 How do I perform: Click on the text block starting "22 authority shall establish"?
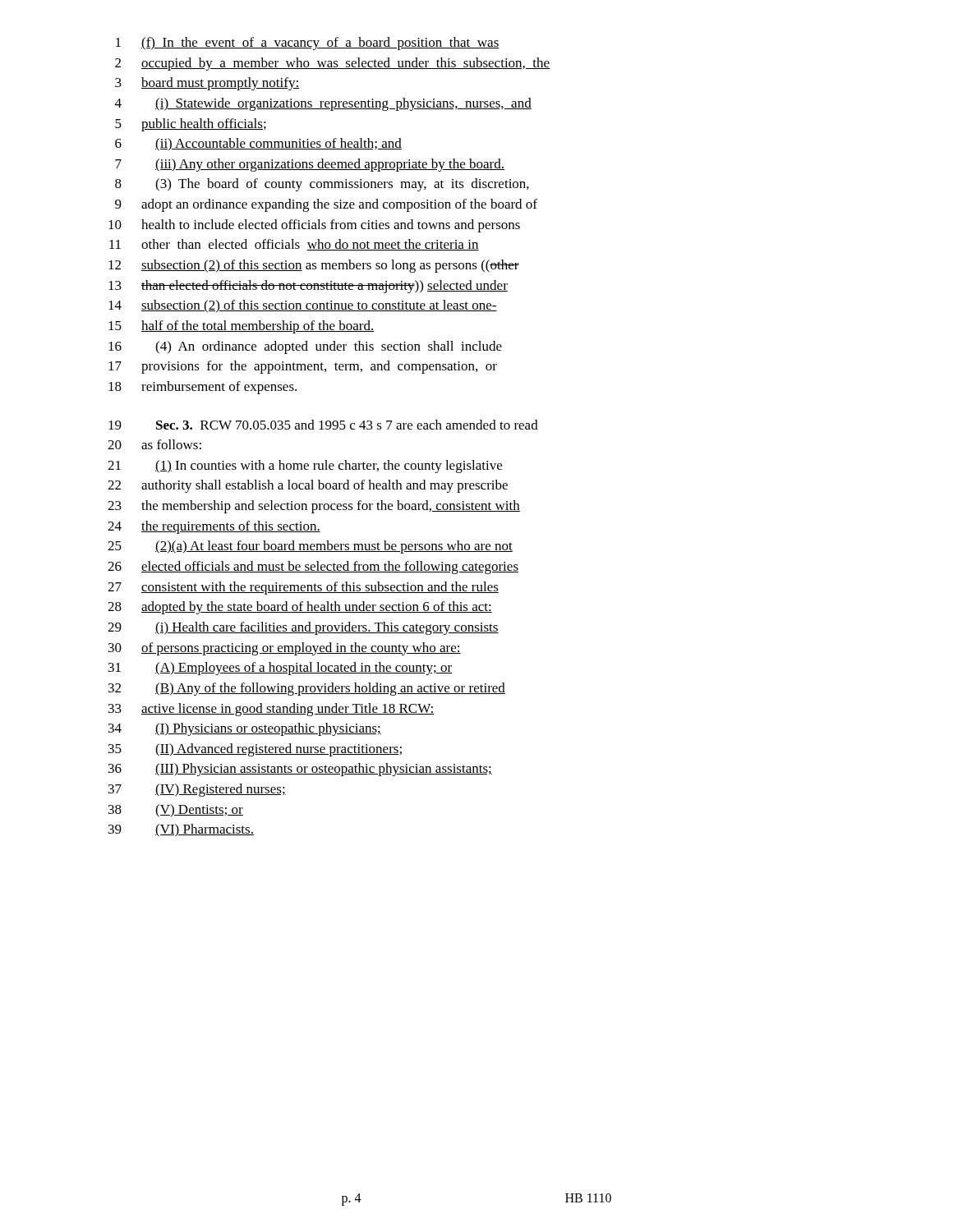pyautogui.click(x=485, y=486)
